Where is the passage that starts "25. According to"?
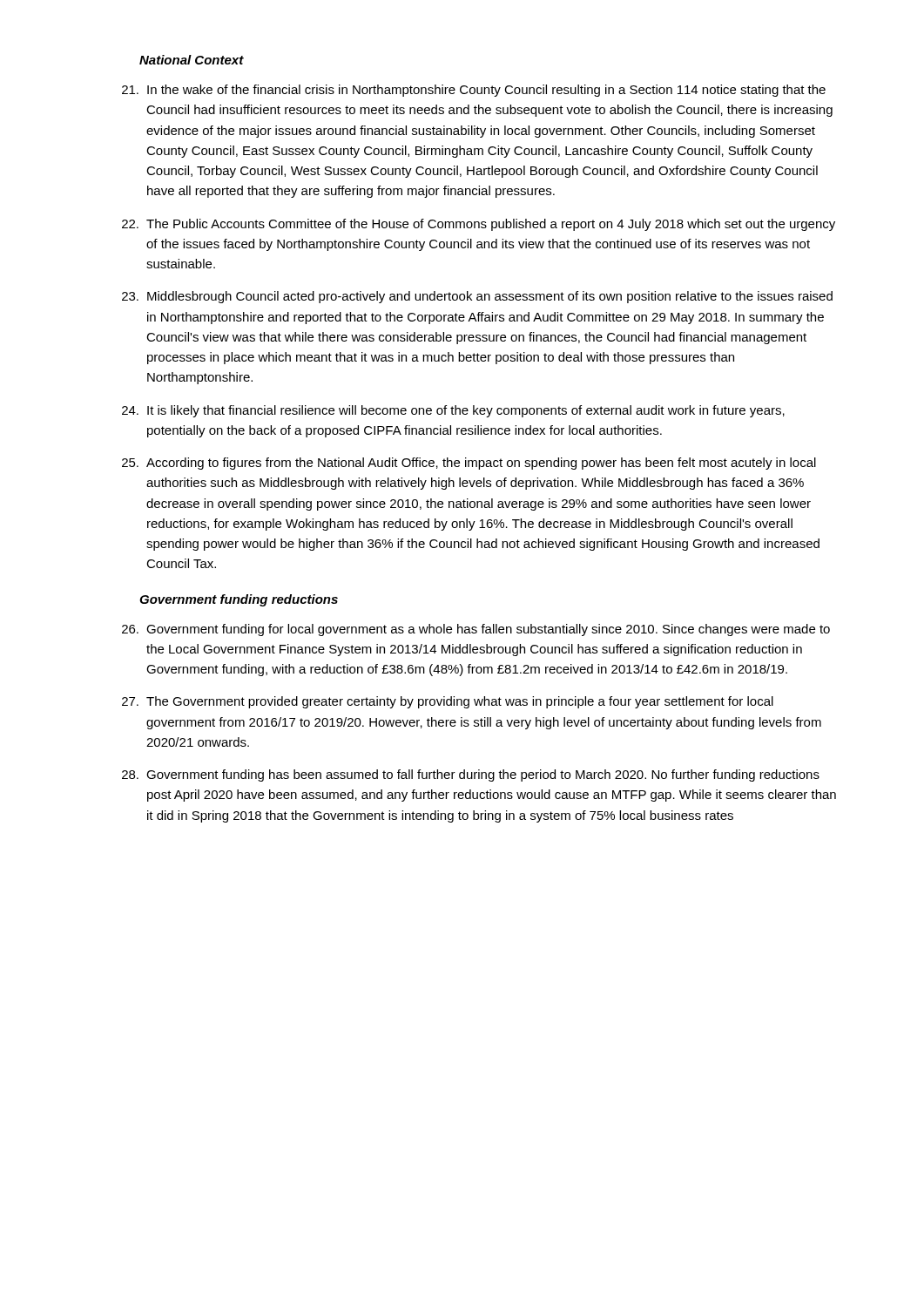The height and width of the screenshot is (1307, 924). click(x=462, y=513)
